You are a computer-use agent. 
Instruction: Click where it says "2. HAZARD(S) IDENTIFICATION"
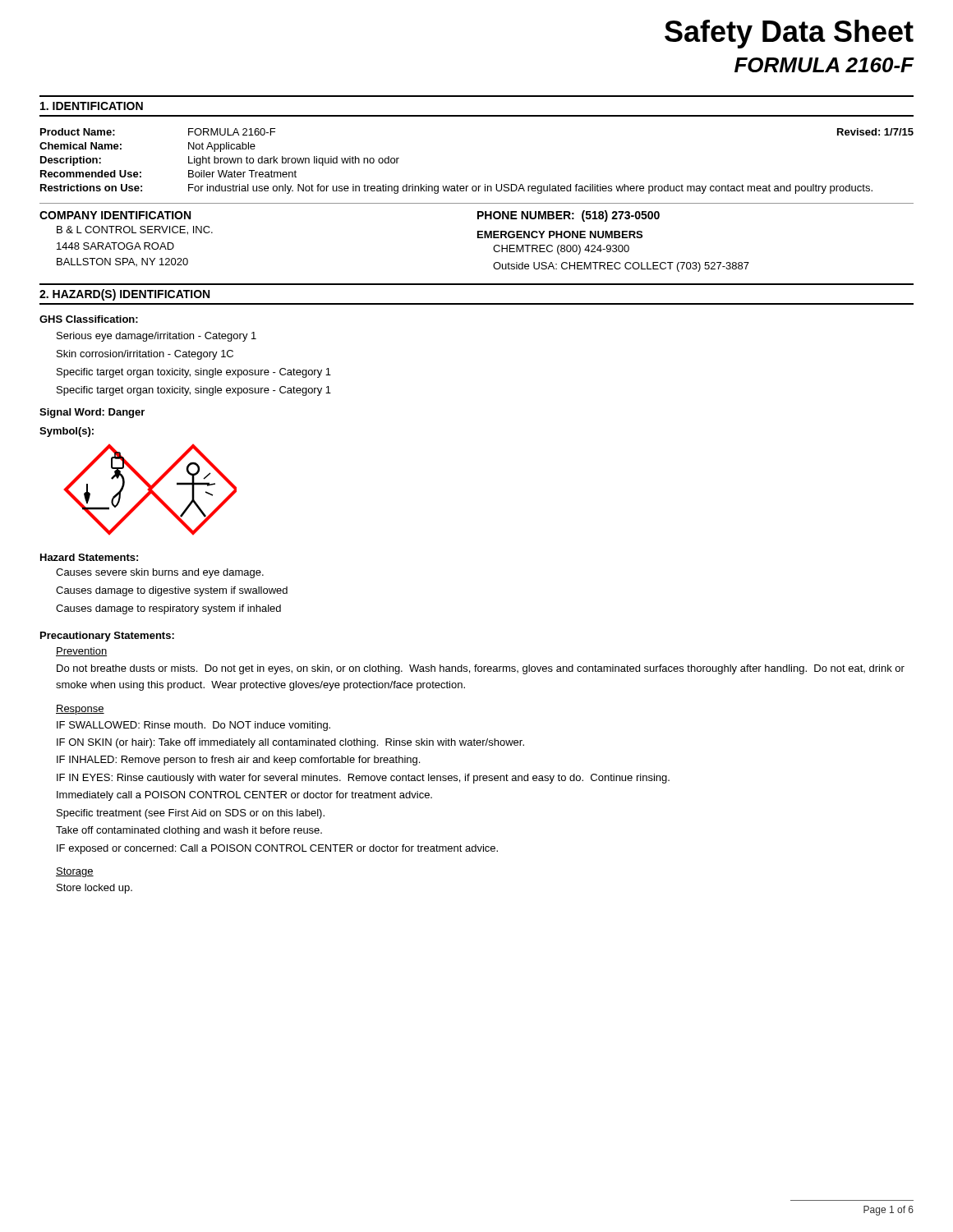coord(125,294)
